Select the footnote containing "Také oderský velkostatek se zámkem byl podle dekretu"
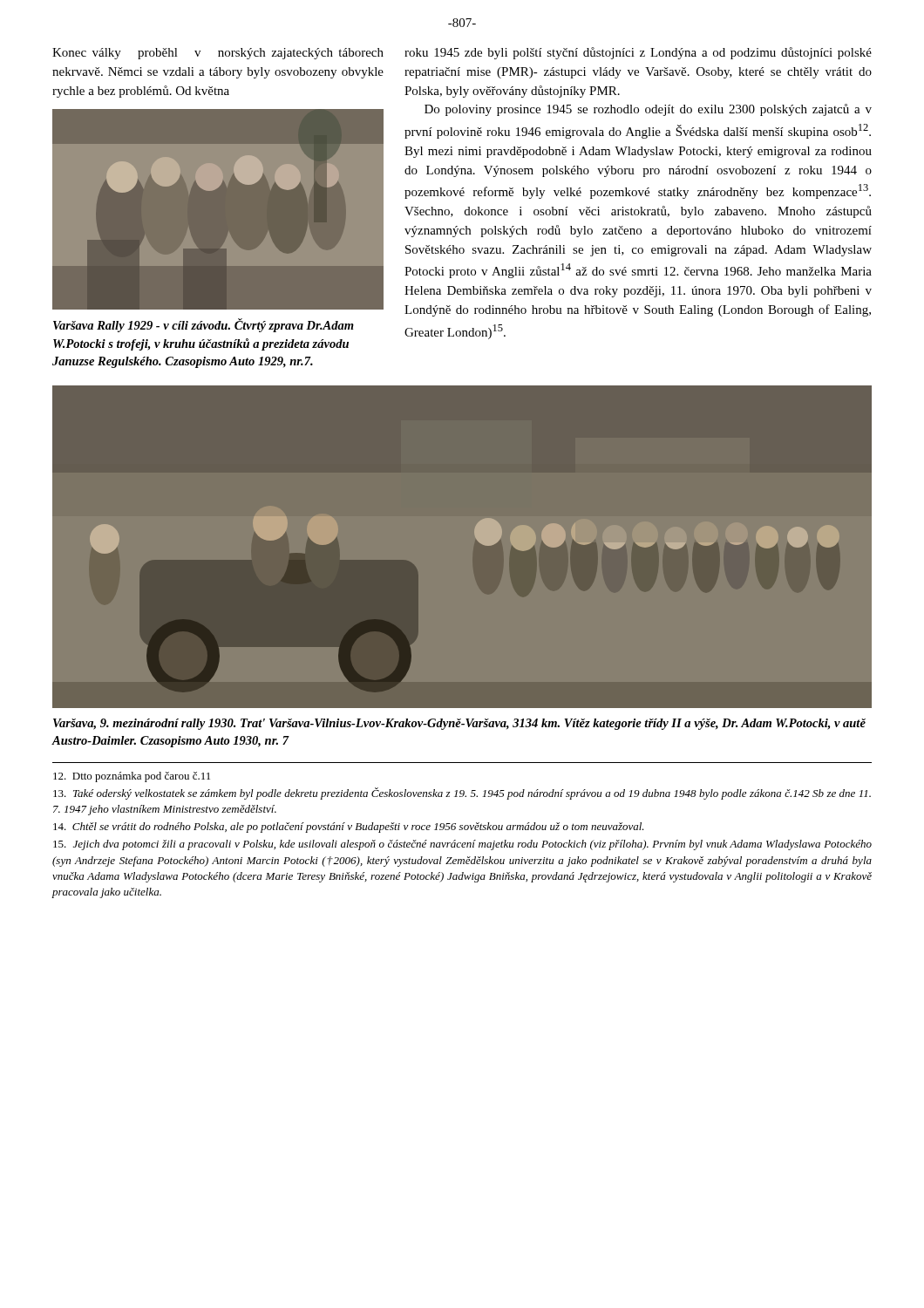This screenshot has width=924, height=1308. click(x=462, y=801)
